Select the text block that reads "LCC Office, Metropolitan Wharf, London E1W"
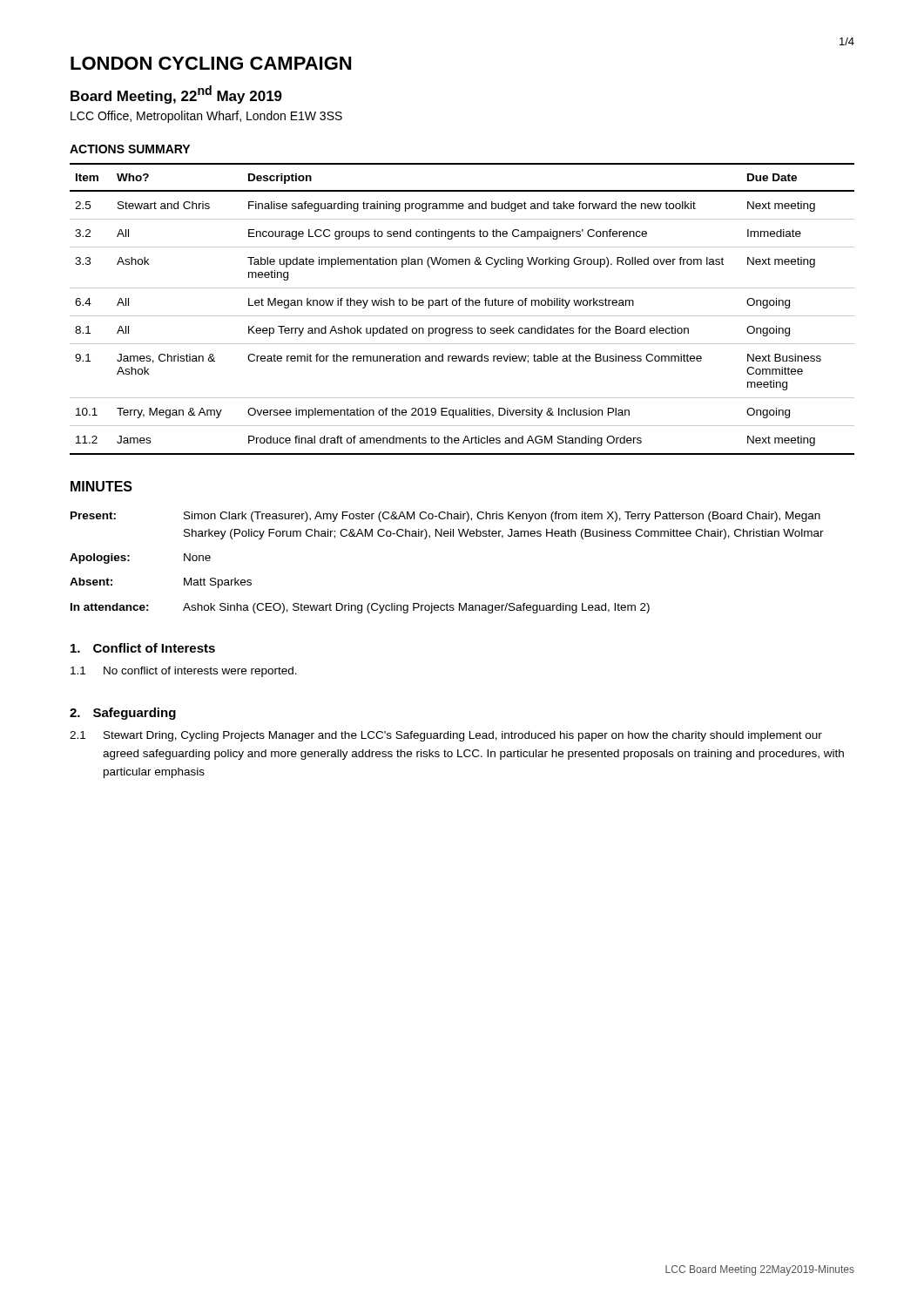The width and height of the screenshot is (924, 1307). pyautogui.click(x=206, y=116)
